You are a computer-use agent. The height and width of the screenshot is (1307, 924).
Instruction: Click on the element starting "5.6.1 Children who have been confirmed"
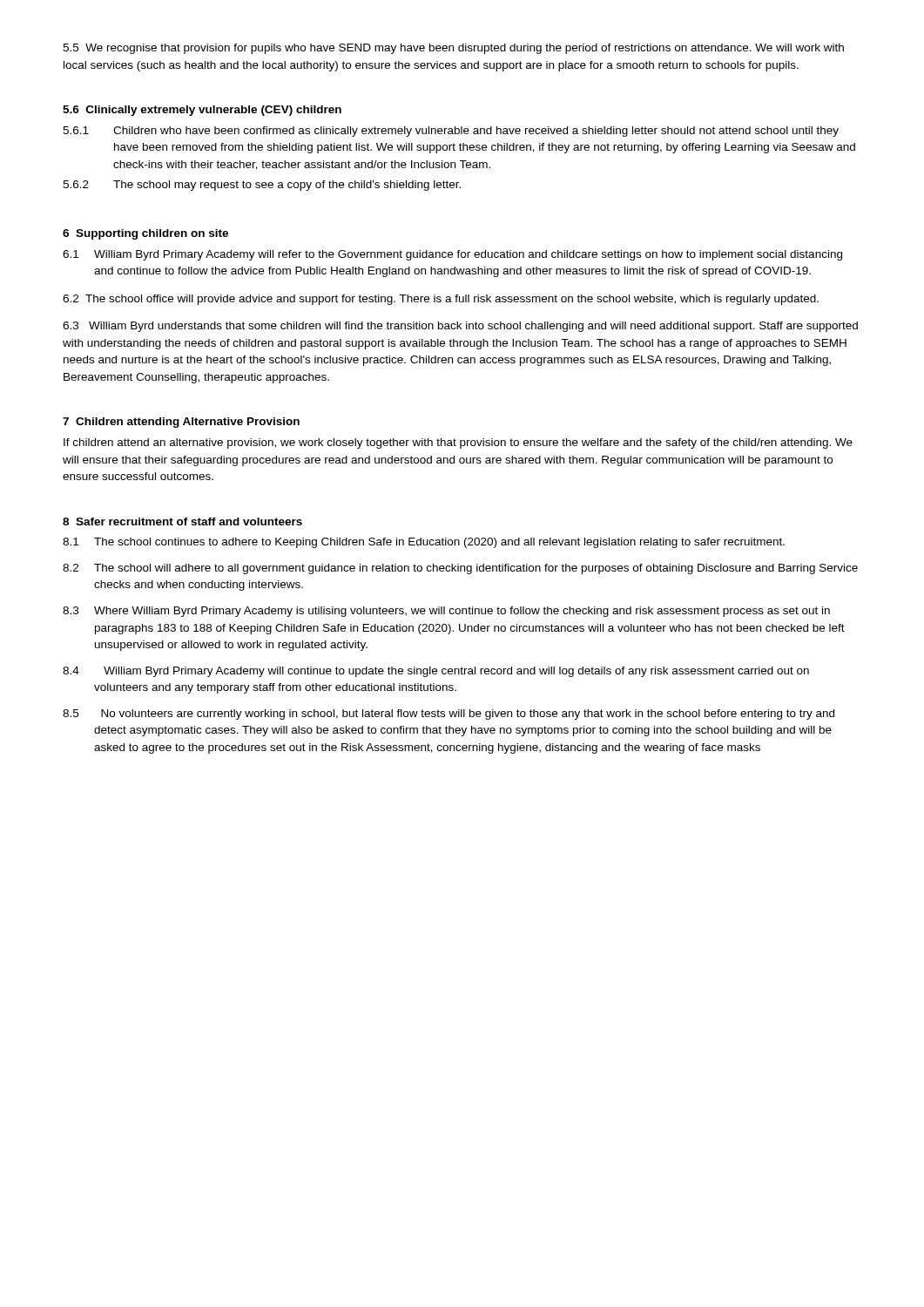[x=462, y=147]
